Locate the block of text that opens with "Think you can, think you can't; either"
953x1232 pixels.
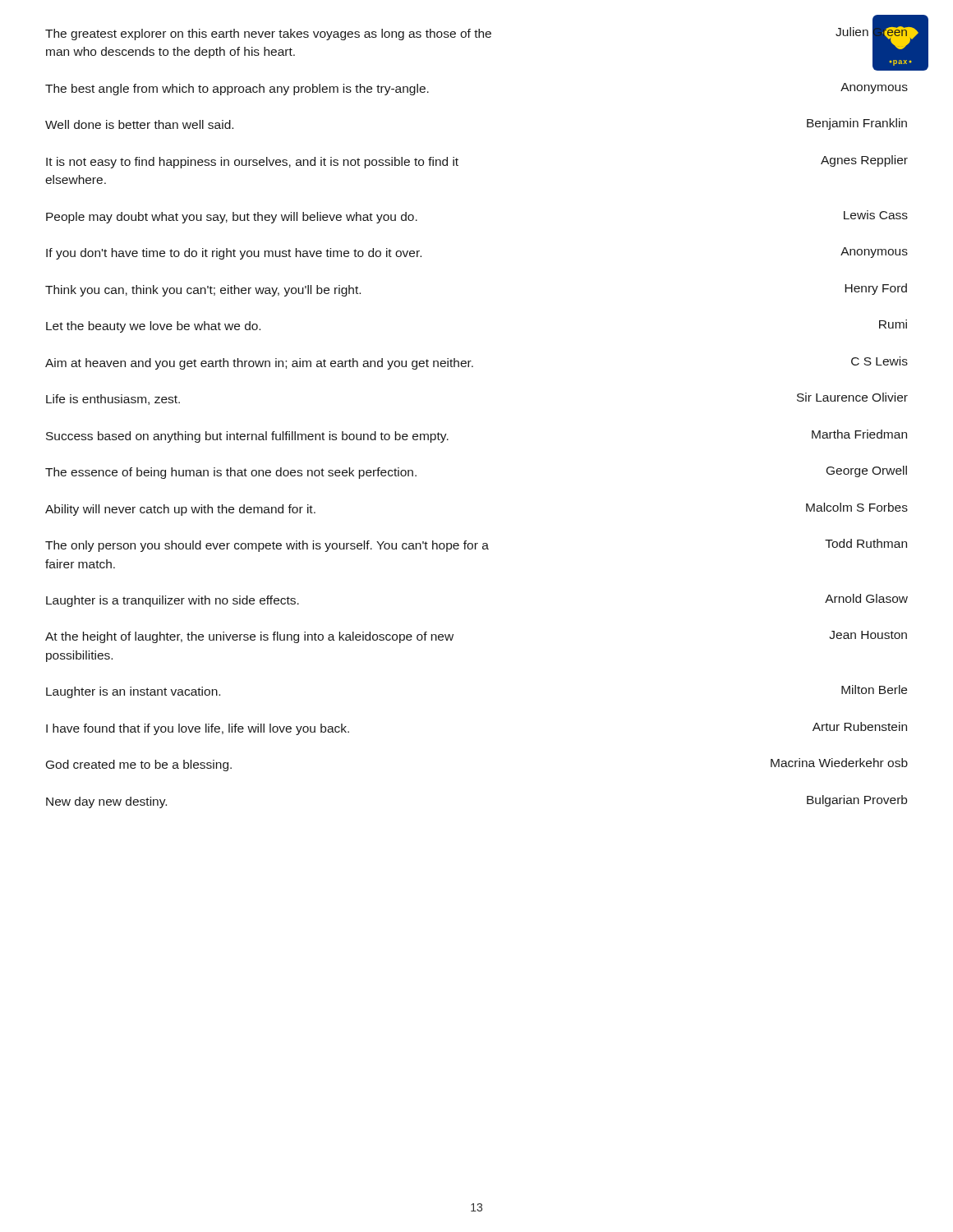click(x=204, y=289)
